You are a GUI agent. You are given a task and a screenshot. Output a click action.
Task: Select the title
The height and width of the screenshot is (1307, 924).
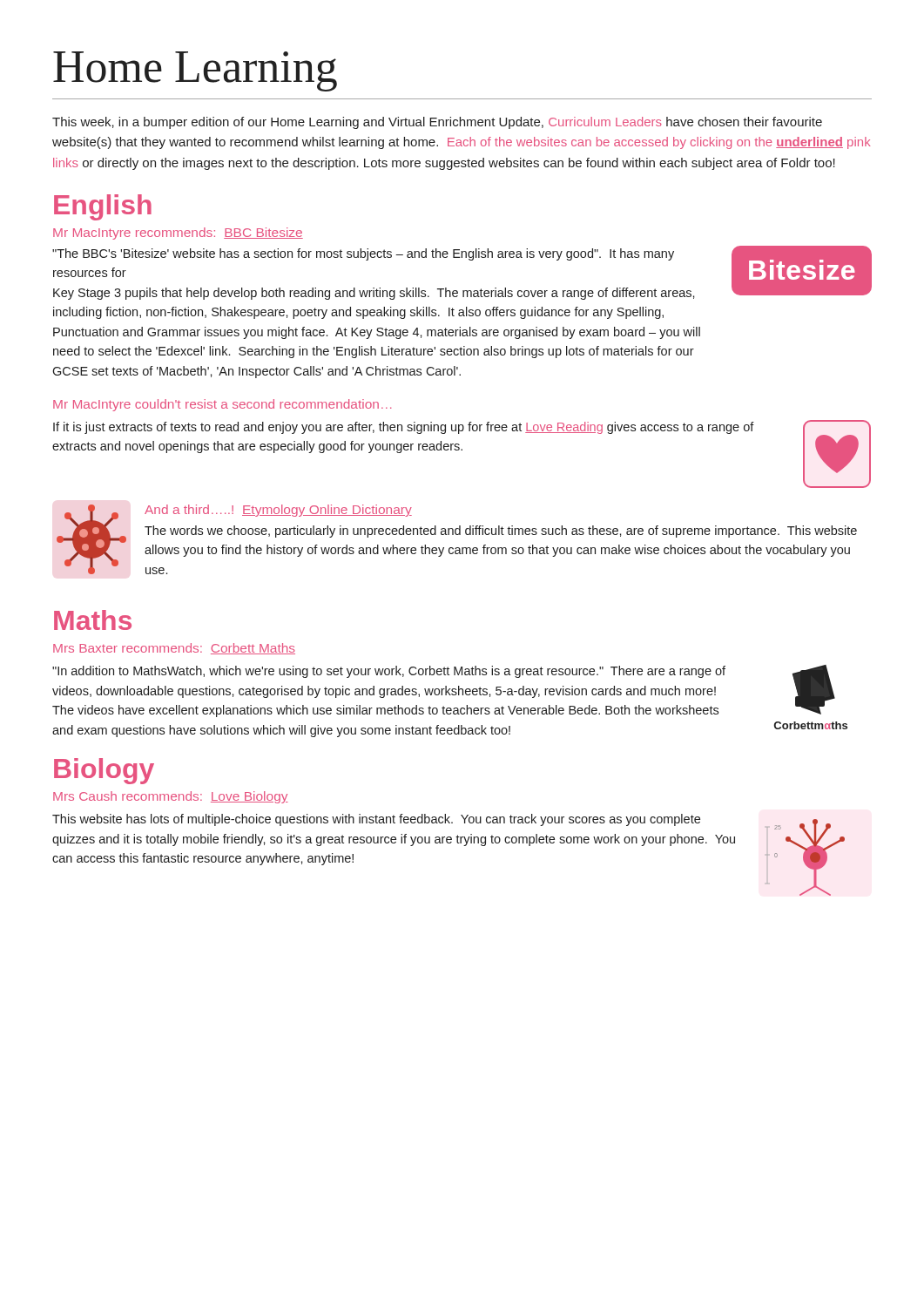click(462, 67)
